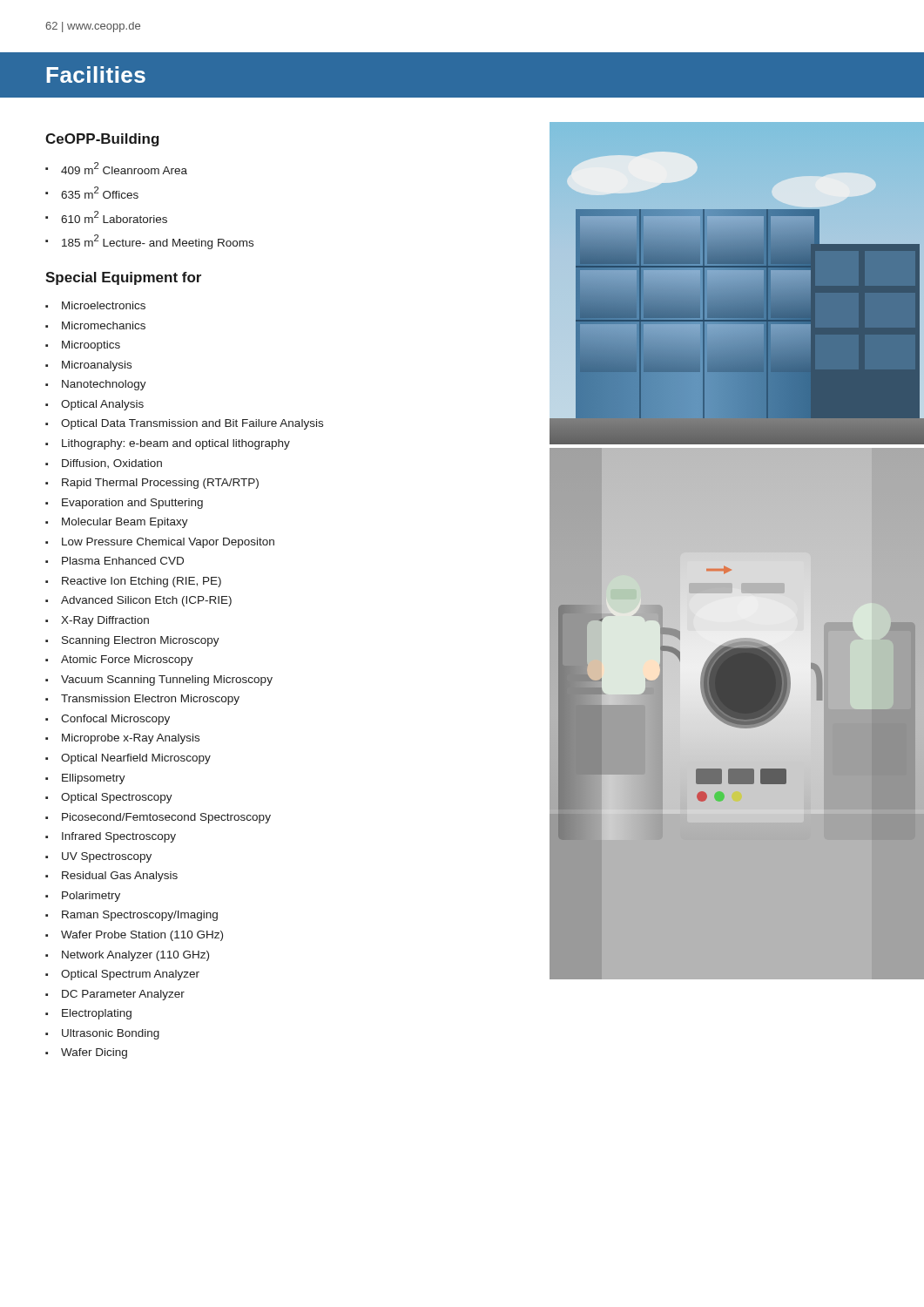Navigate to the text starting "▪Transmission Electron Microscopy"
Viewport: 924px width, 1307px height.
(142, 699)
